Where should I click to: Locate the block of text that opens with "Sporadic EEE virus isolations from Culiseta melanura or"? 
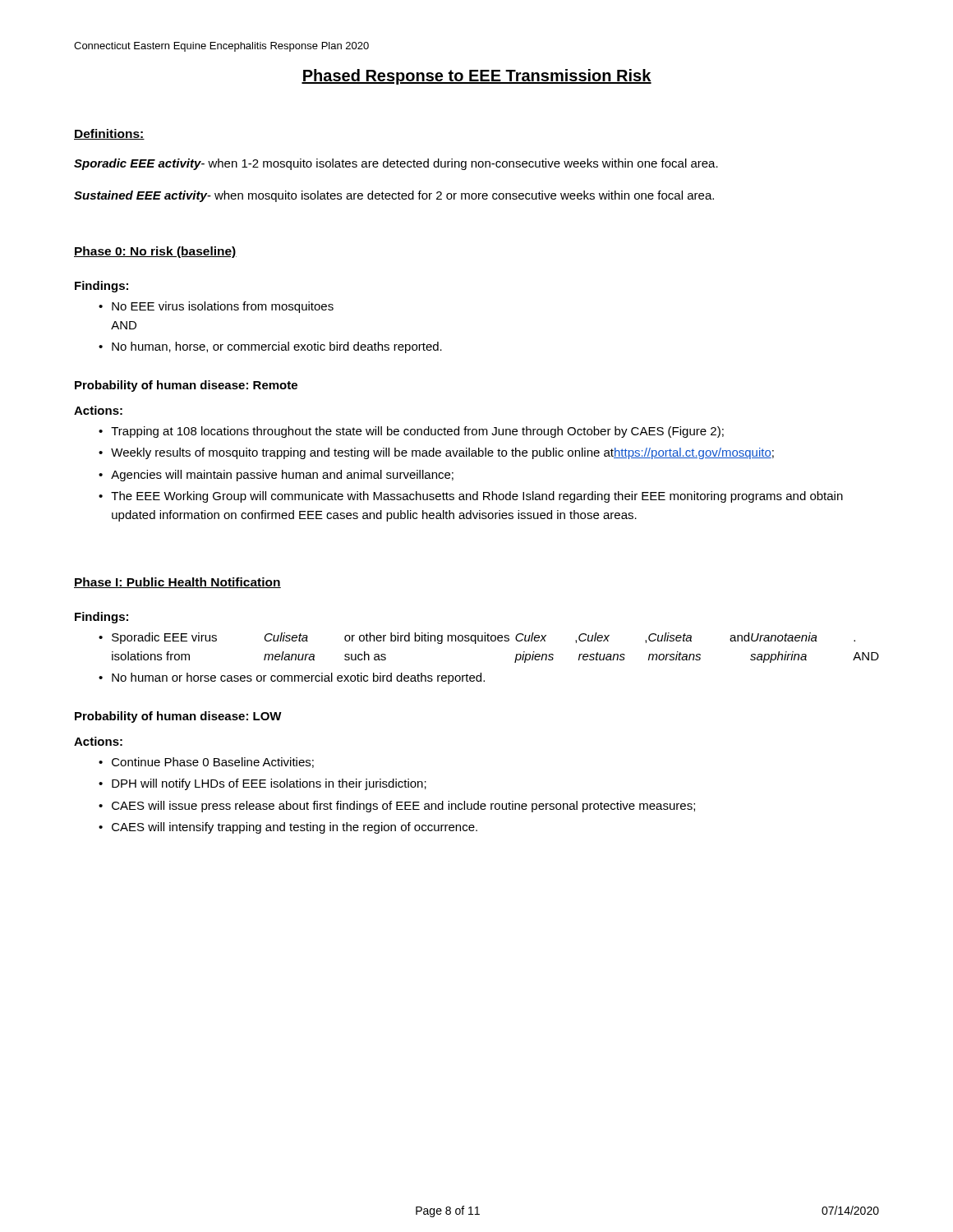pos(495,647)
